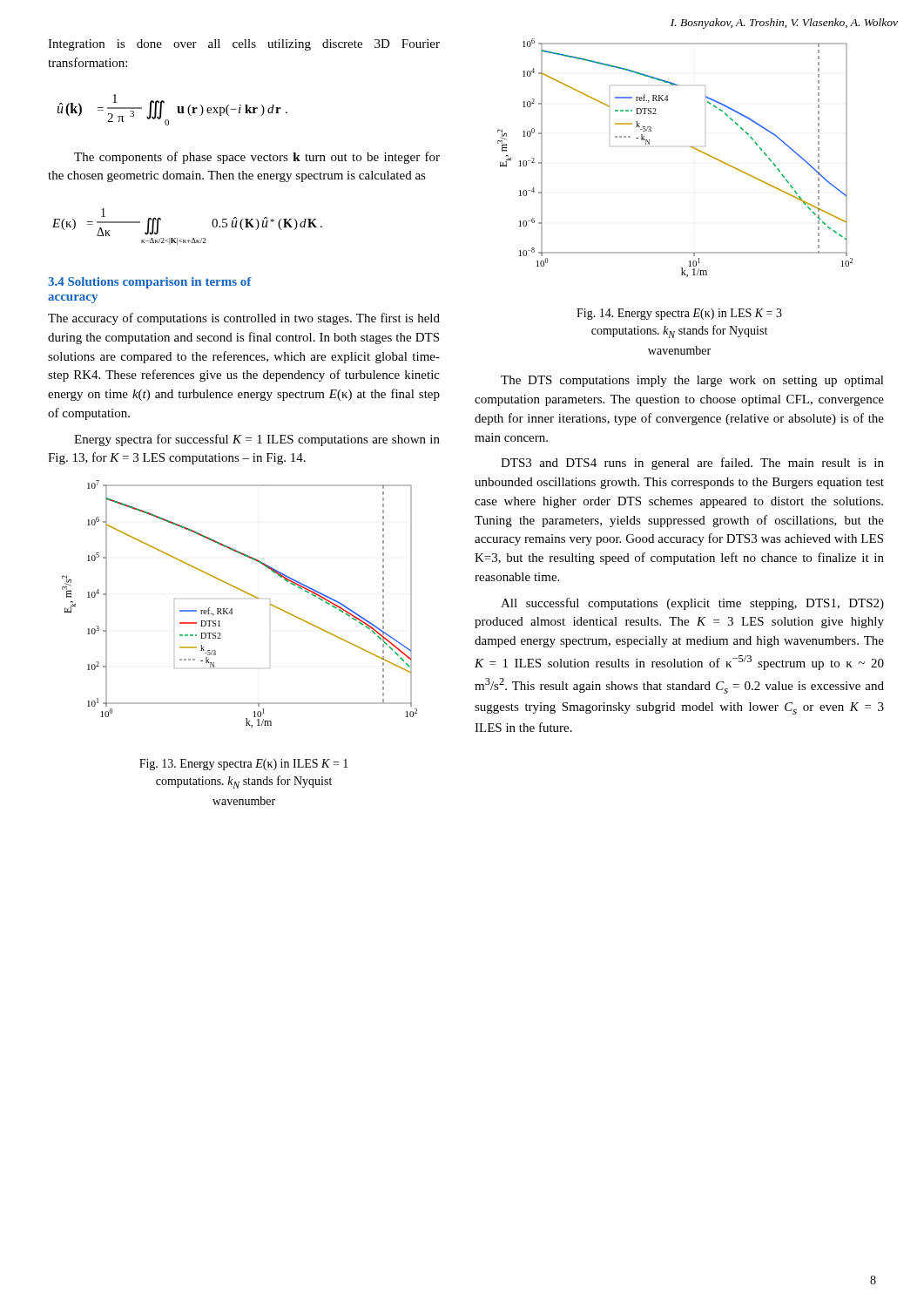Viewport: 924px width, 1307px height.
Task: Click on the text block that says "The components of phase space vectors"
Action: pos(244,167)
